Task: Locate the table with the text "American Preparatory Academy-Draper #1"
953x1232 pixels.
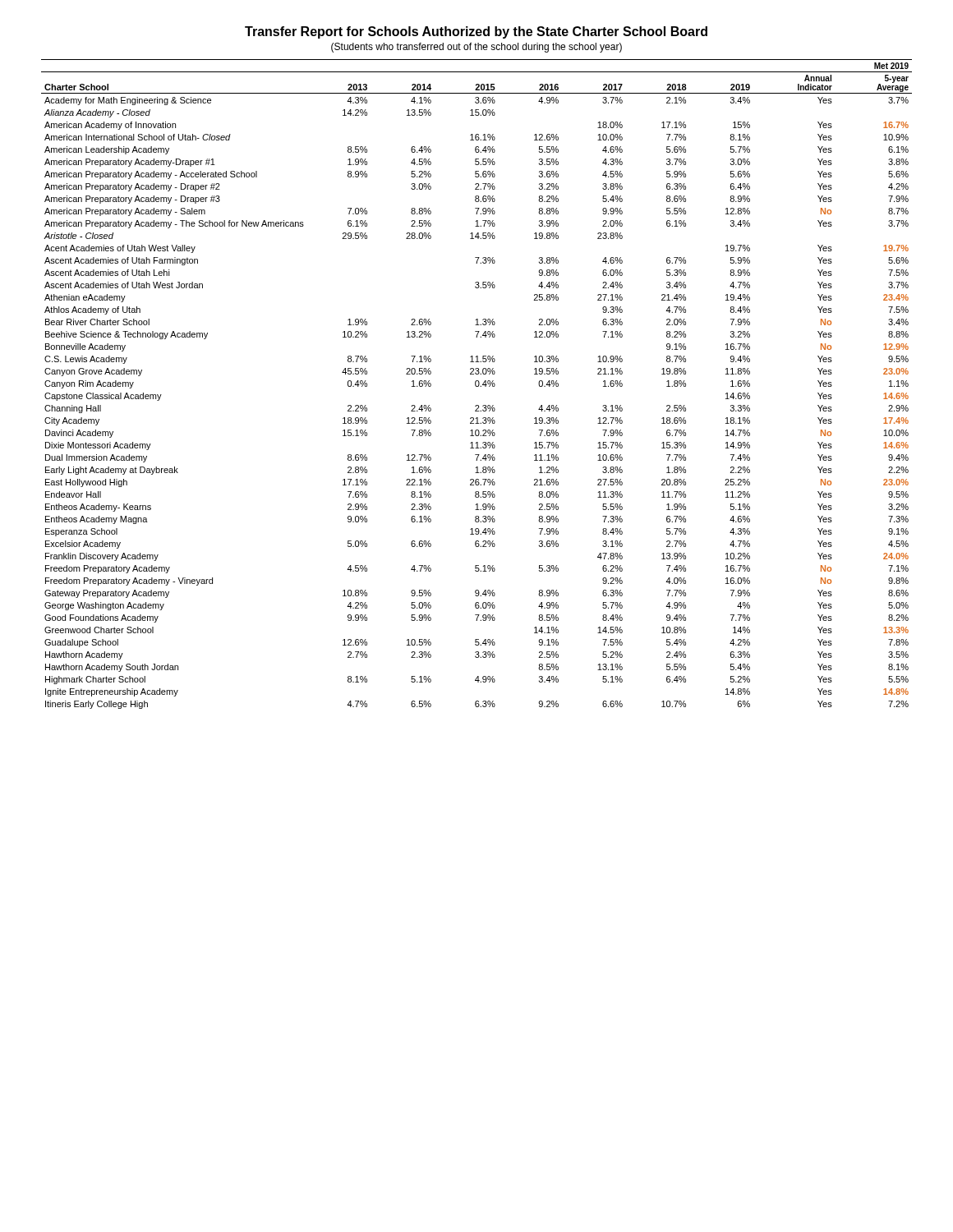Action: point(476,384)
